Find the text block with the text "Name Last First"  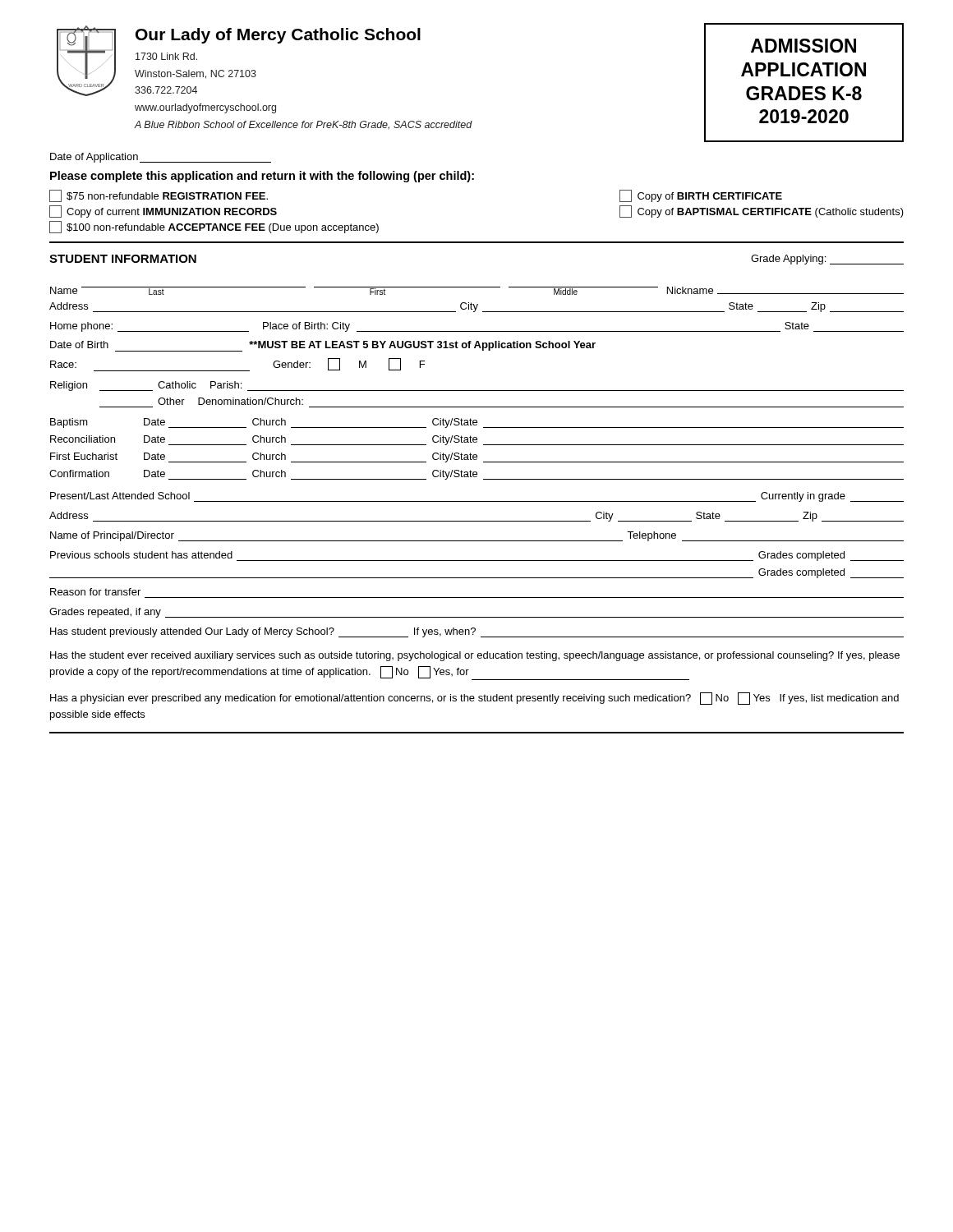click(x=476, y=285)
